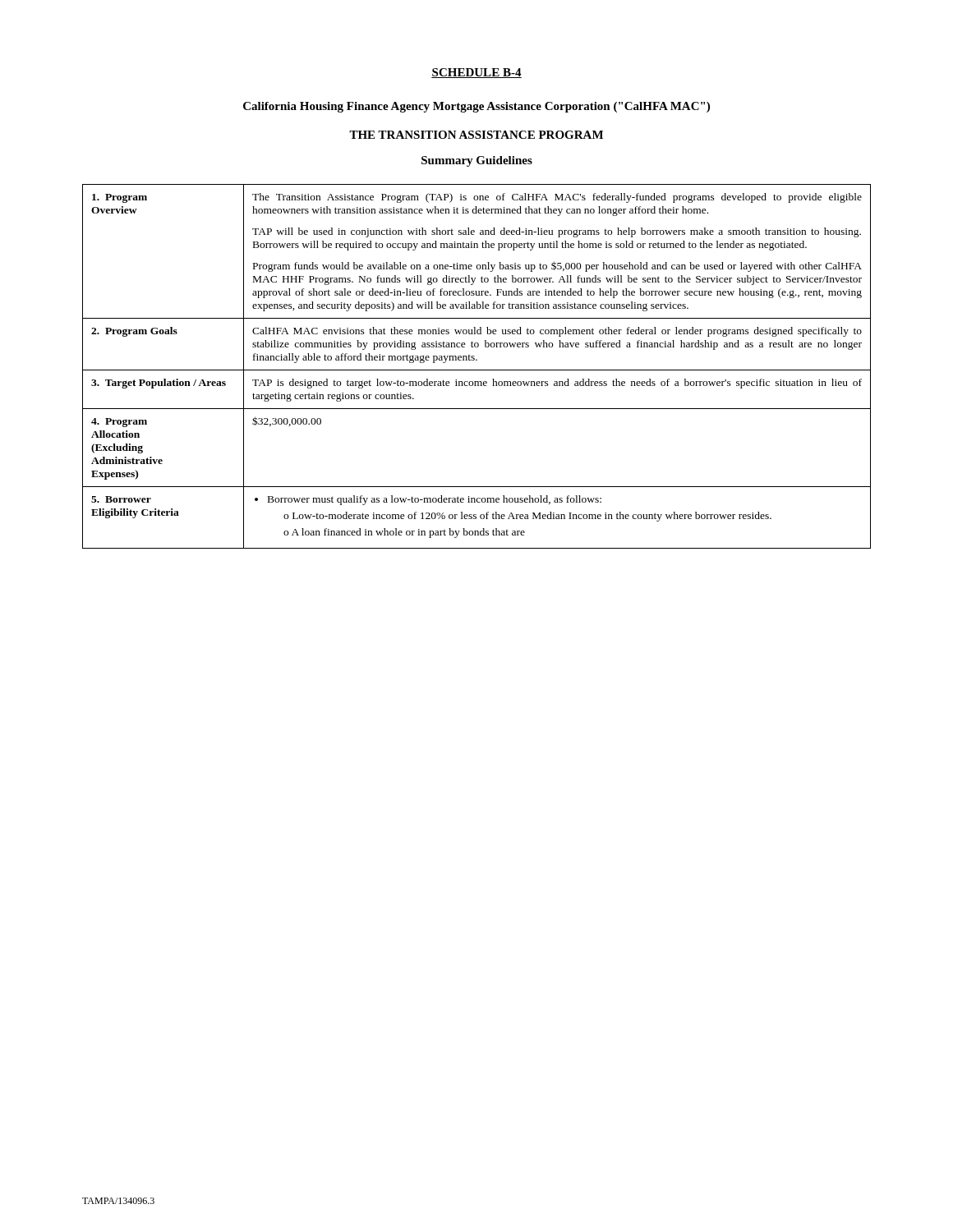Point to "Summary Guidelines"

tap(476, 160)
